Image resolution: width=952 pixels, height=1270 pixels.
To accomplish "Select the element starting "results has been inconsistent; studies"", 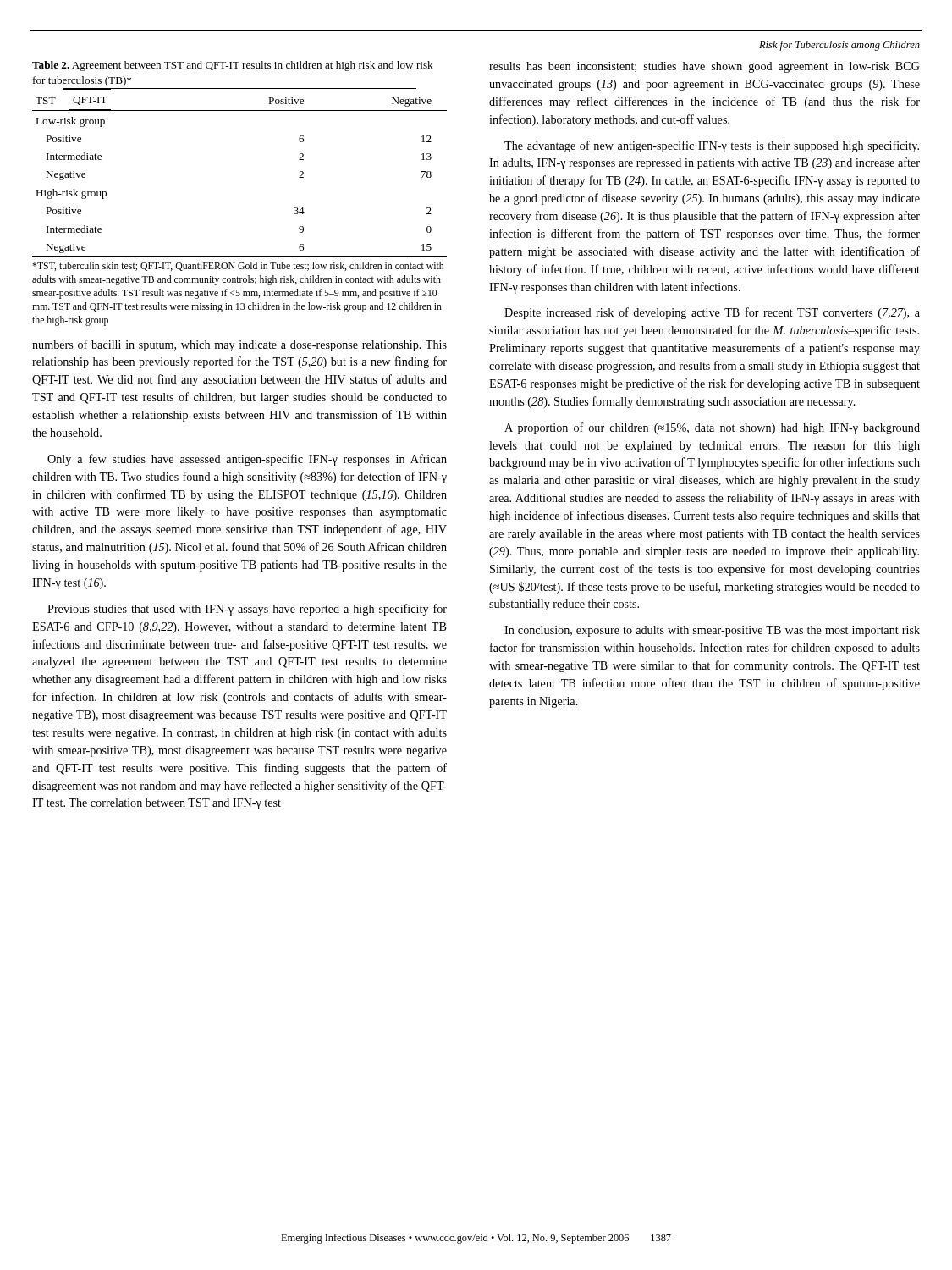I will click(x=704, y=93).
